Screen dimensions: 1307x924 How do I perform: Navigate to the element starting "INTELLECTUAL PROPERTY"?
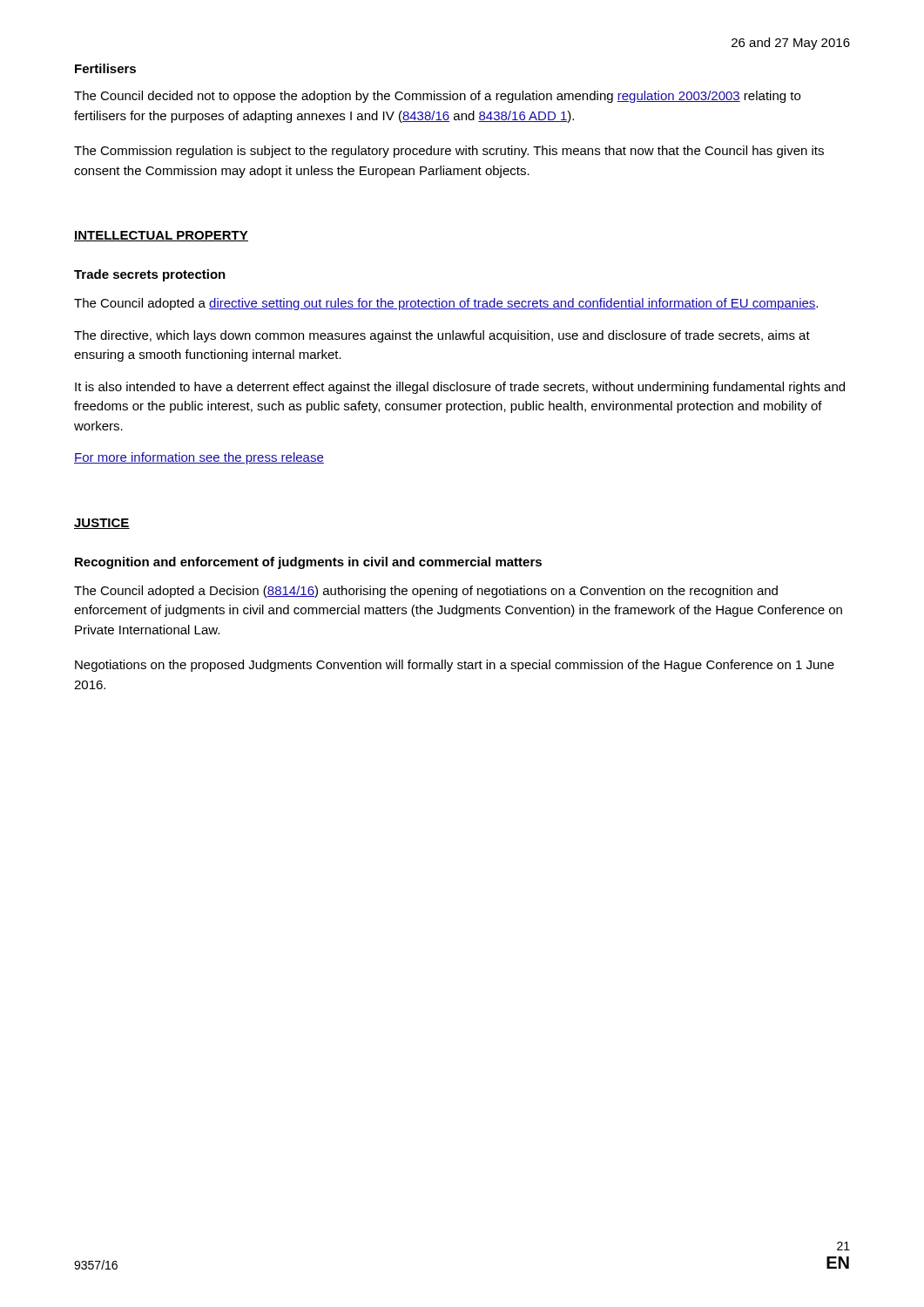(x=161, y=235)
